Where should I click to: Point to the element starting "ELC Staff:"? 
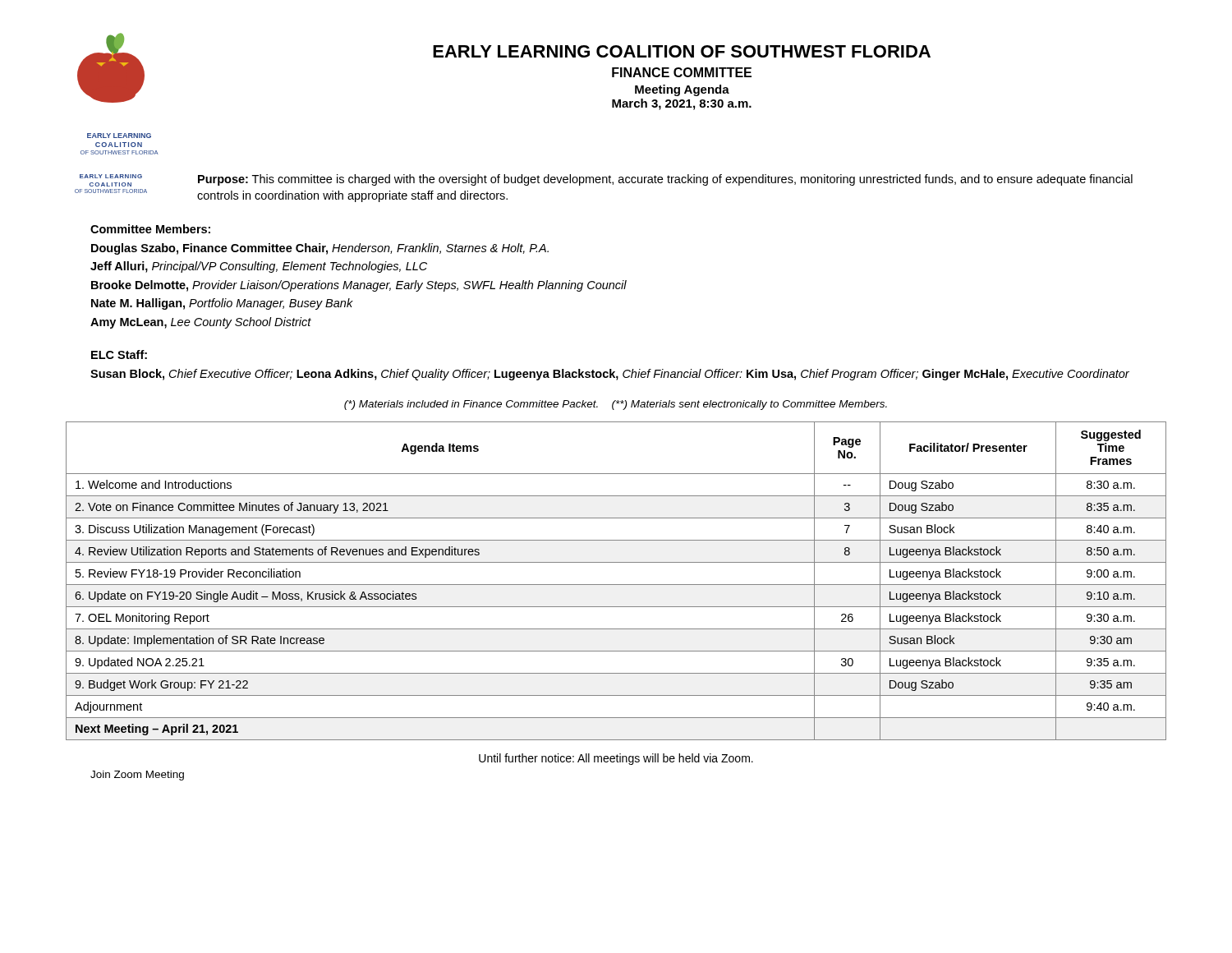pyautogui.click(x=119, y=355)
